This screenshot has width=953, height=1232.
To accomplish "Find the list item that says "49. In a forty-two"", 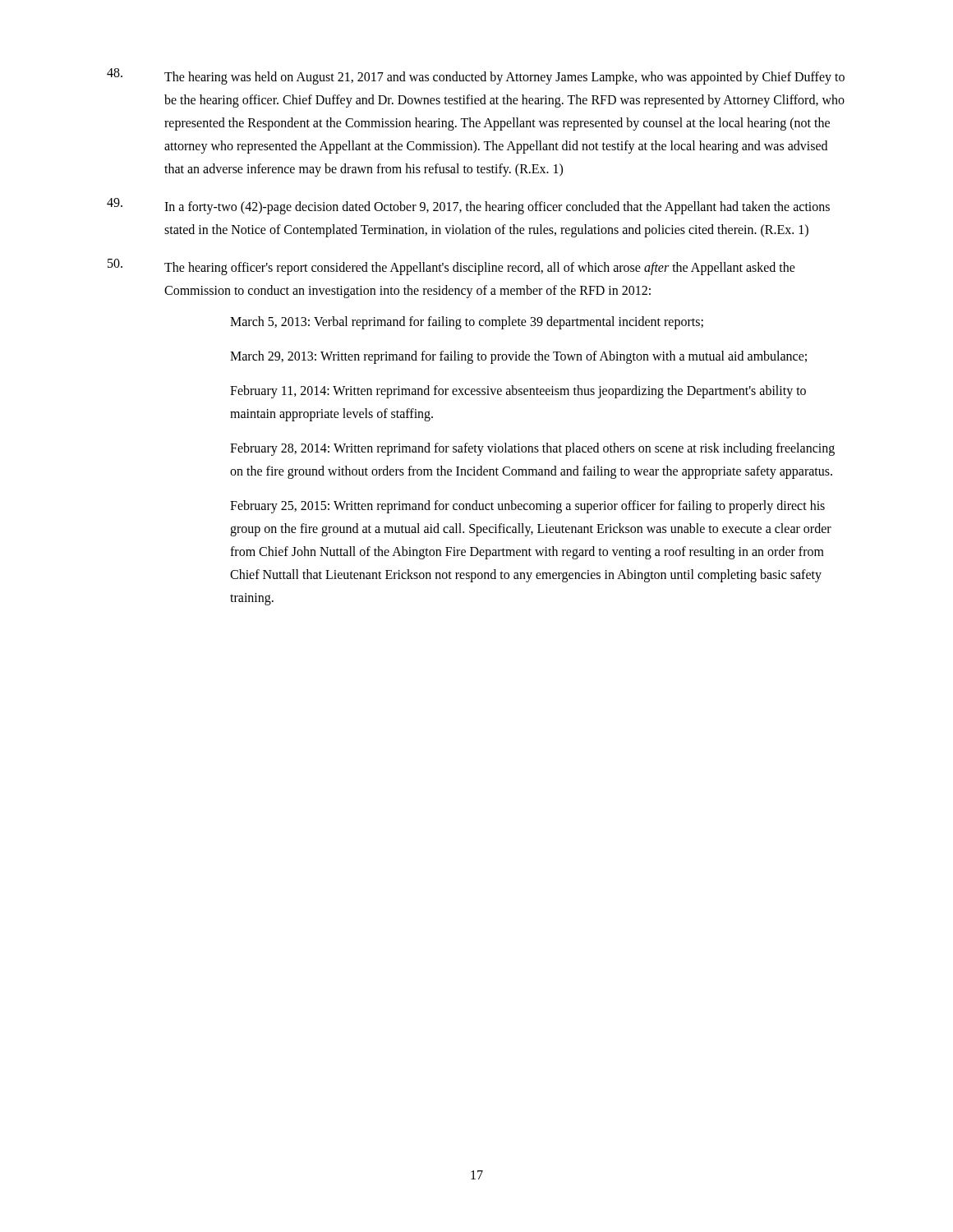I will coord(476,218).
